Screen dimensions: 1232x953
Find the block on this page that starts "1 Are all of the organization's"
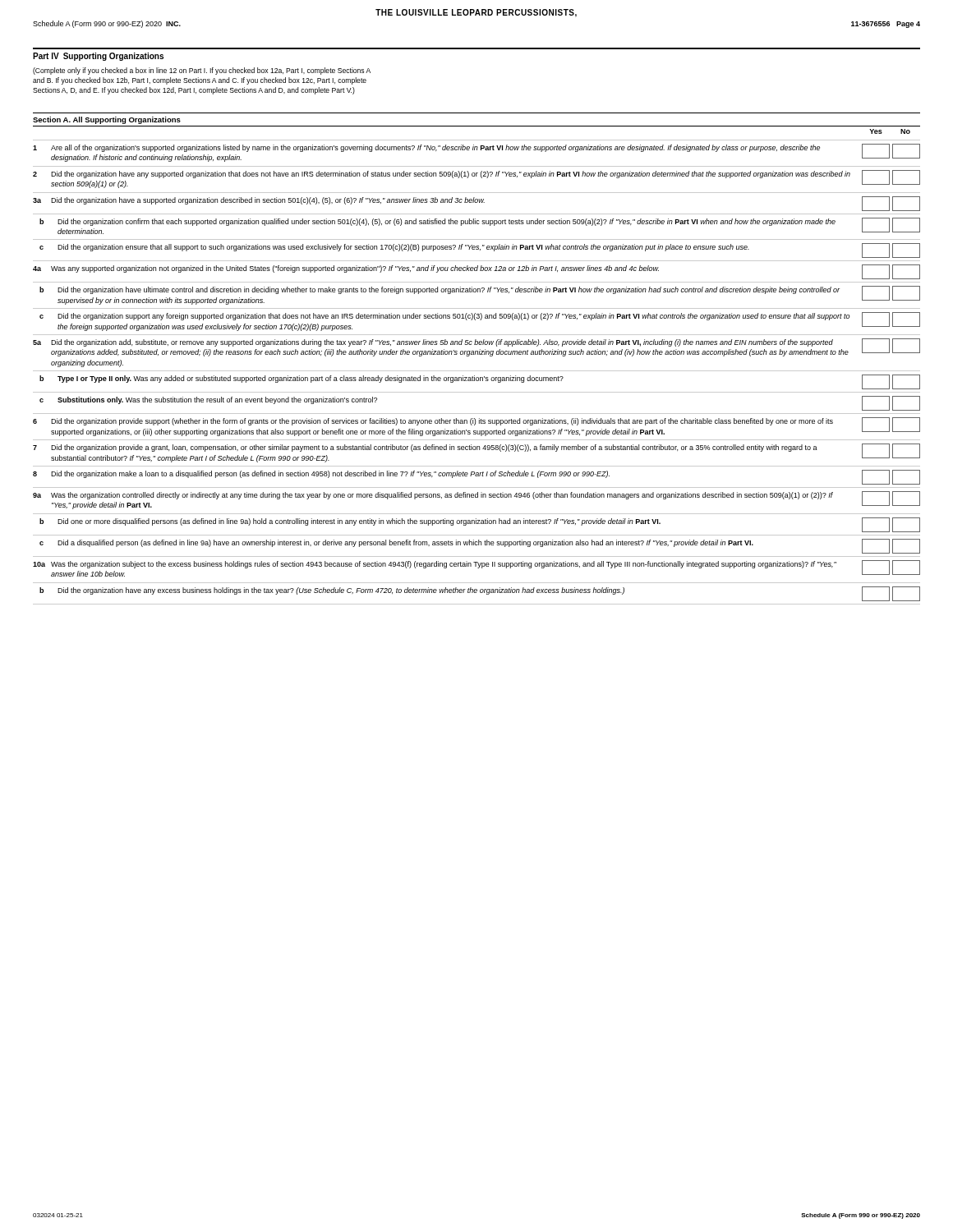(x=476, y=153)
